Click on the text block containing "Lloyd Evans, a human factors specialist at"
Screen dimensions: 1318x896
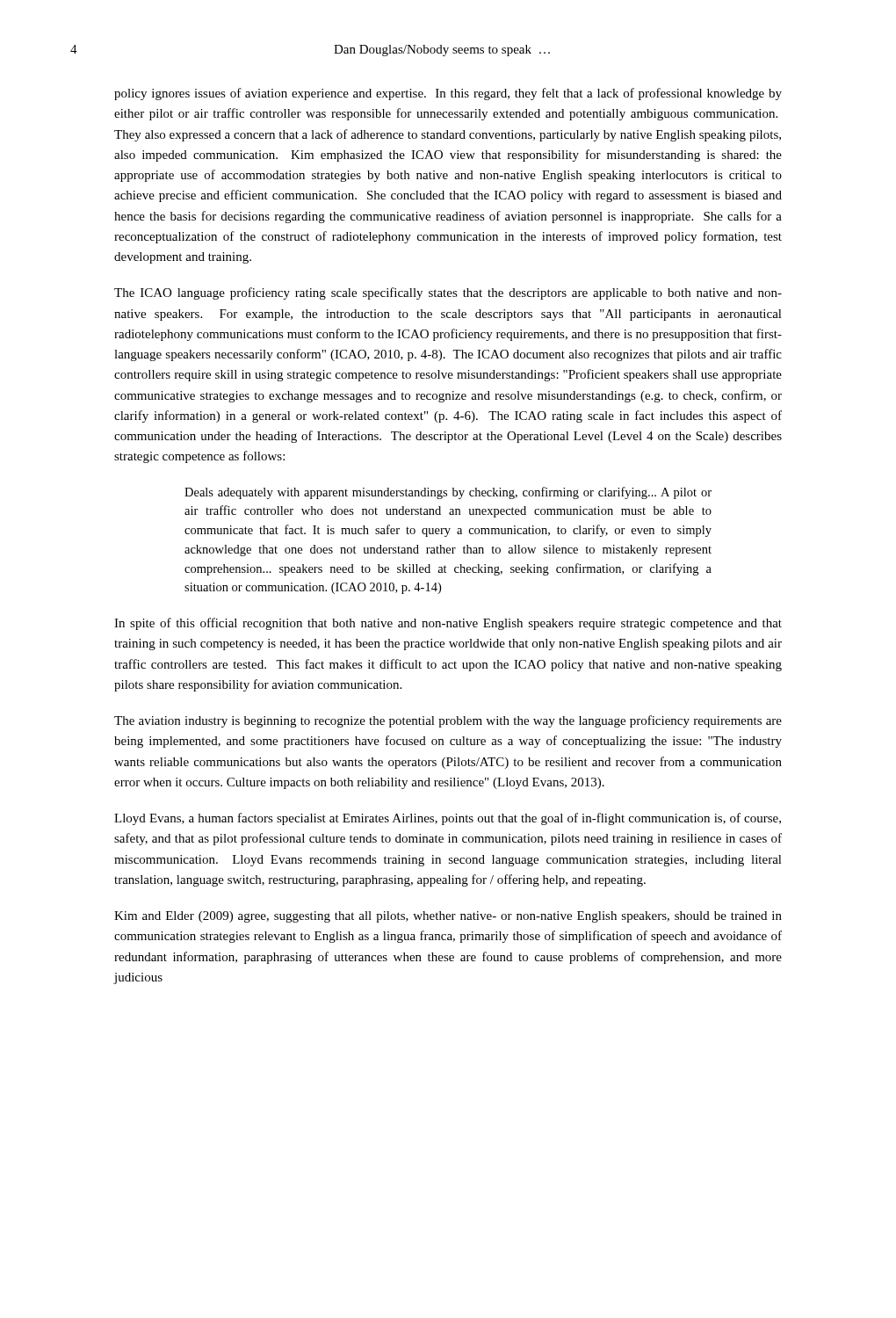448,849
